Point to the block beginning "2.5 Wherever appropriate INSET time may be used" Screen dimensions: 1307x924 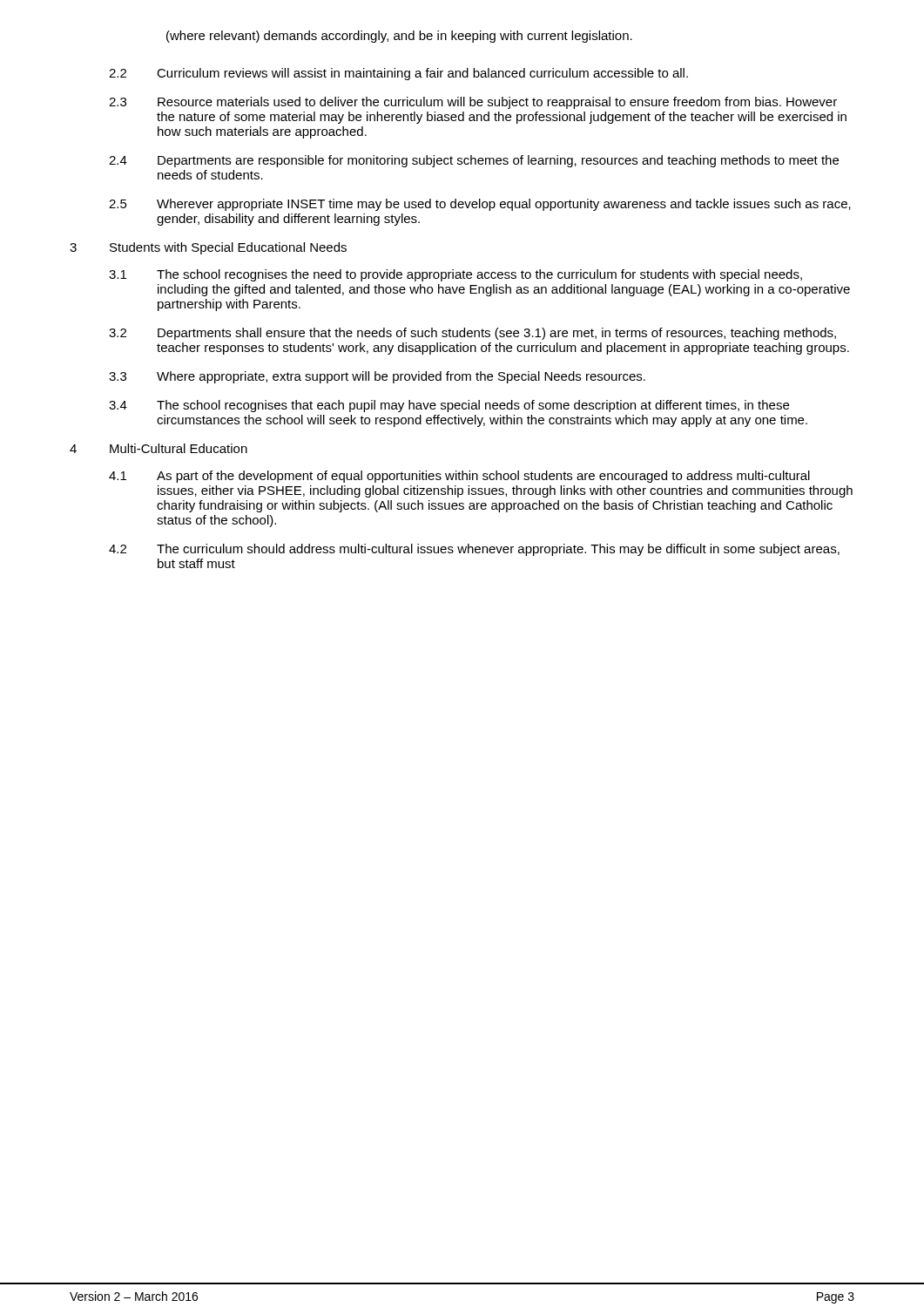click(482, 210)
